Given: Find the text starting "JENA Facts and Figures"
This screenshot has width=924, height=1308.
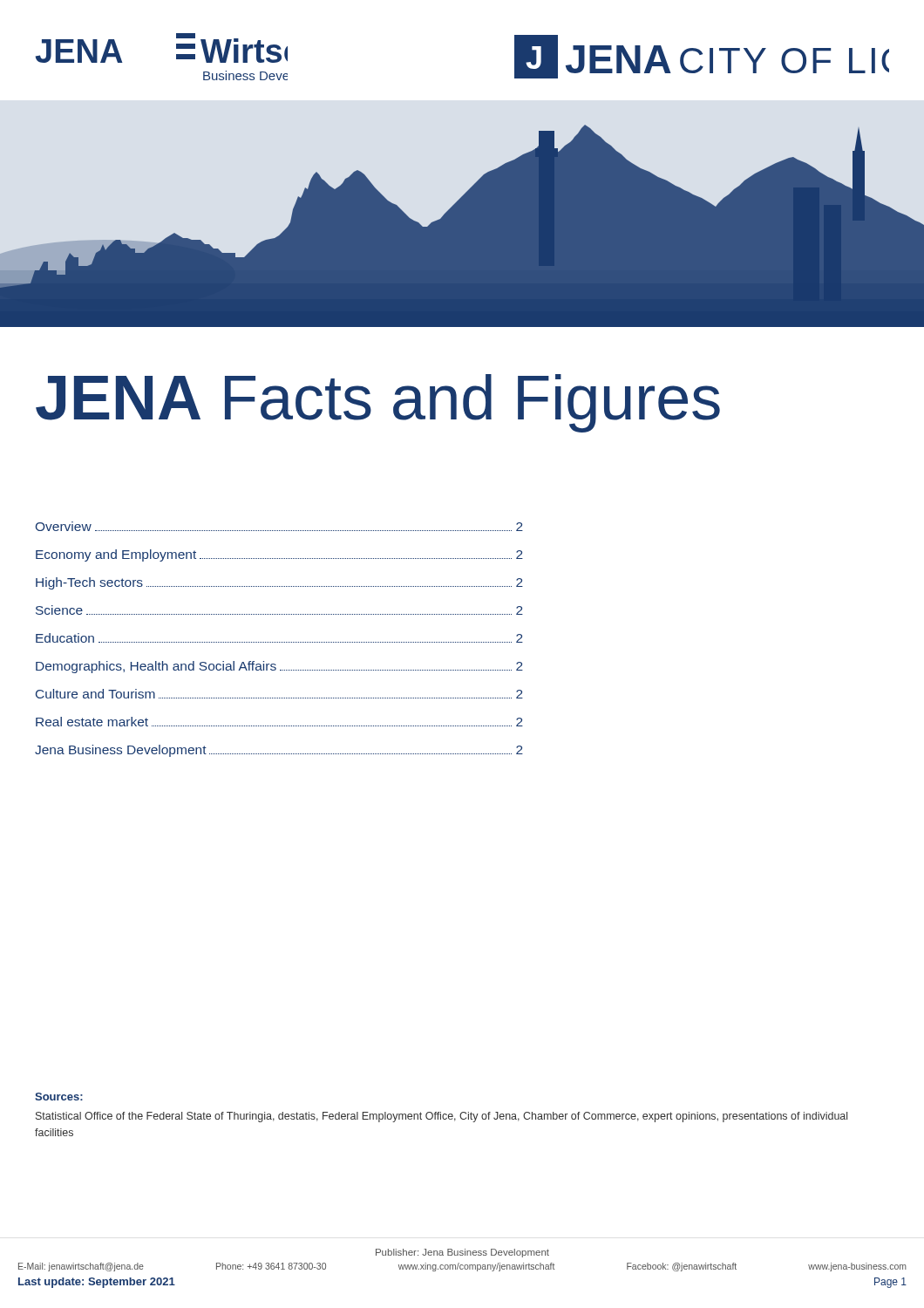Looking at the screenshot, I should click(x=462, y=398).
